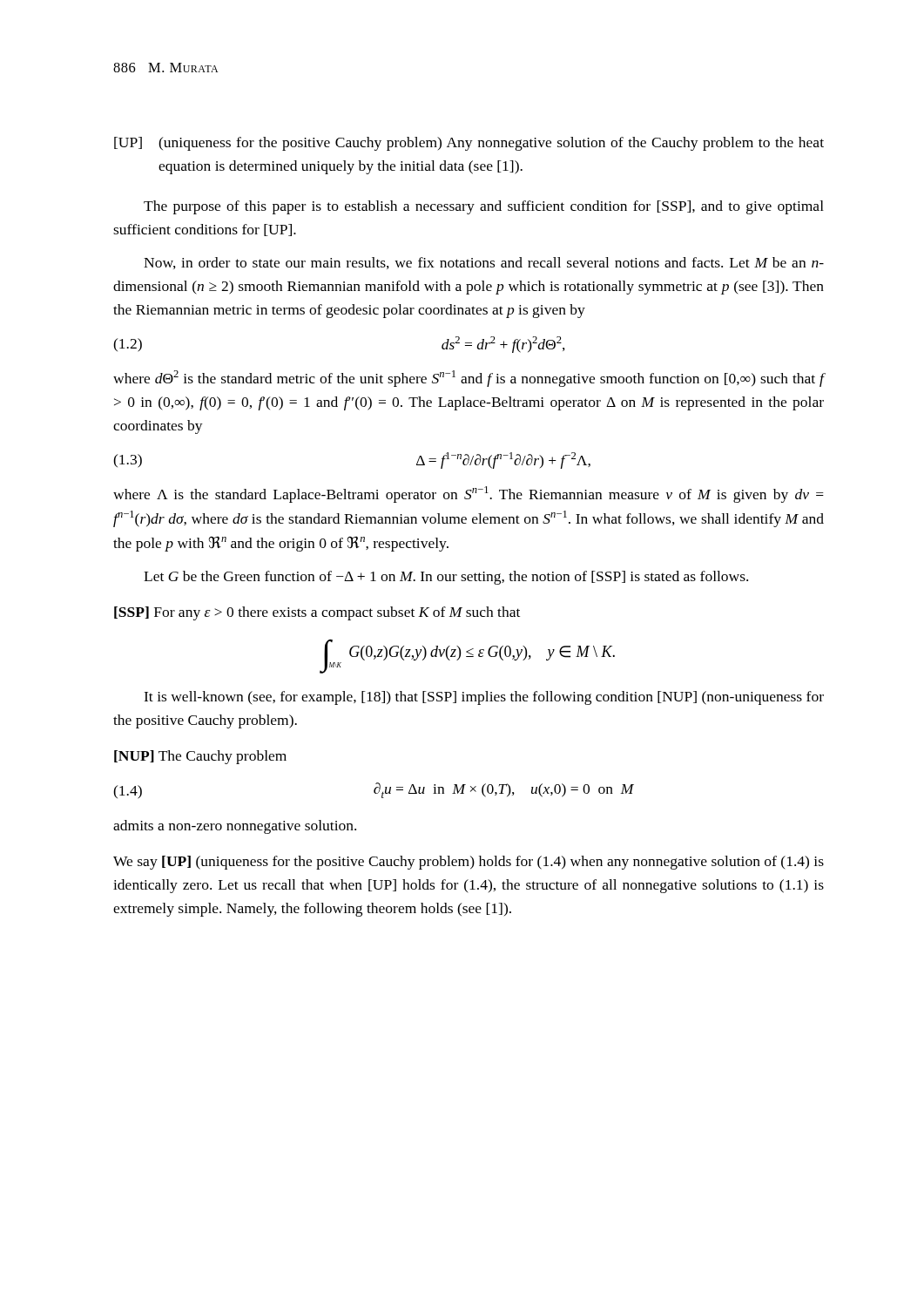Find "admits a non-zero nonnegative solution." on this page
This screenshot has height=1307, width=924.
pyautogui.click(x=235, y=827)
